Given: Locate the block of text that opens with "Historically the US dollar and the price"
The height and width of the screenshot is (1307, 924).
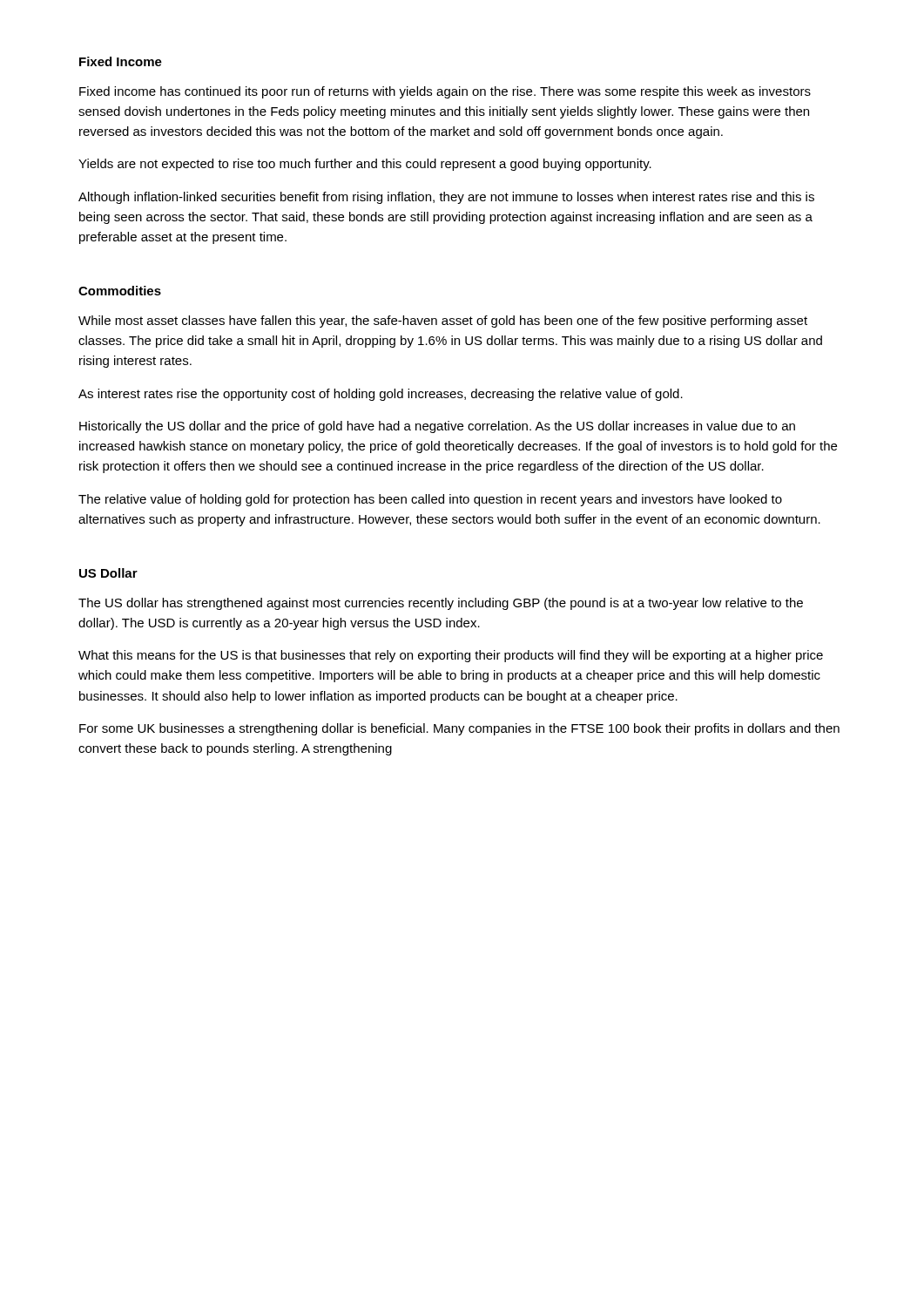Looking at the screenshot, I should click(x=458, y=446).
